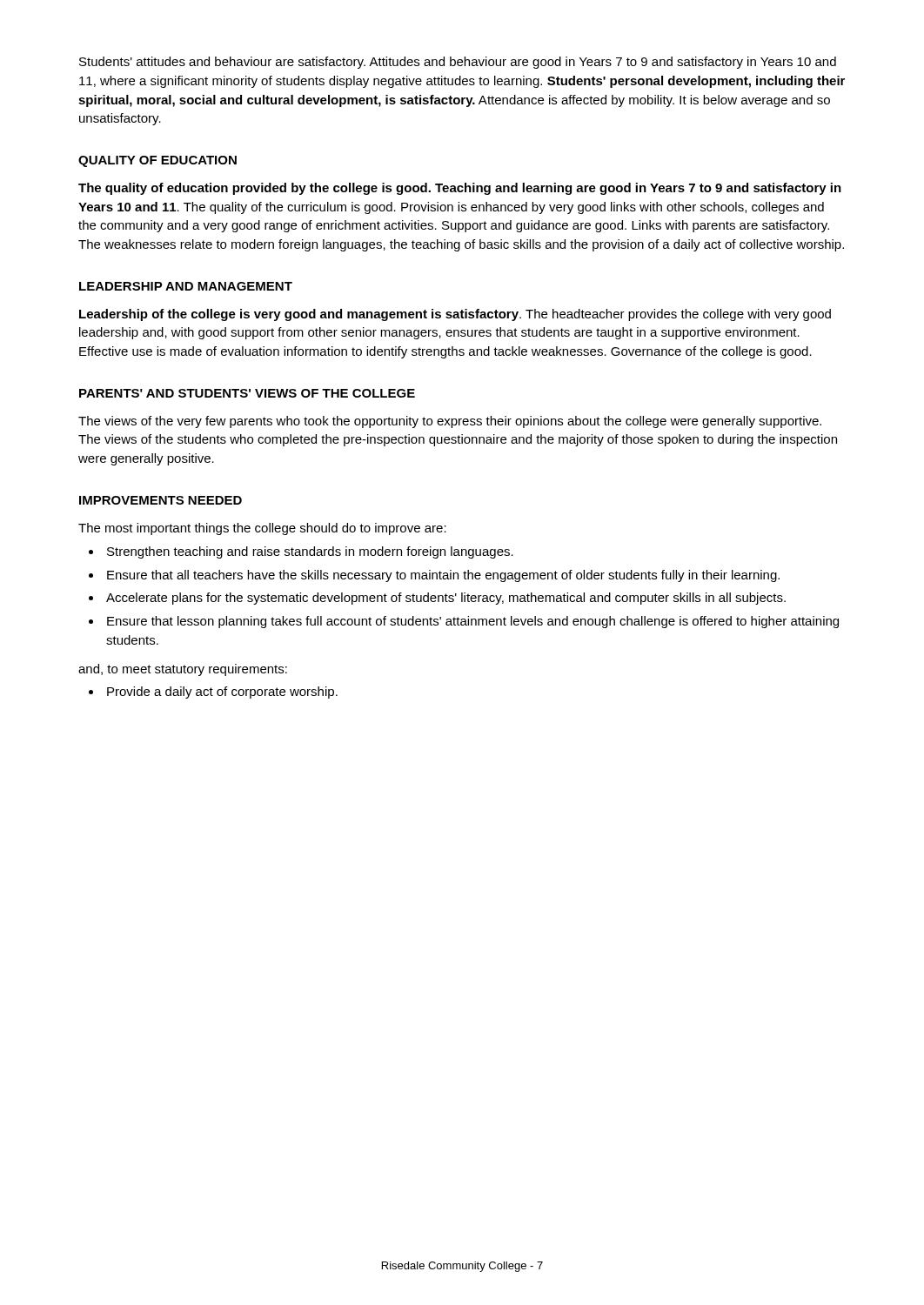Locate the block of text that opens with "Ensure that all"
Screen dimensions: 1305x924
coord(443,574)
